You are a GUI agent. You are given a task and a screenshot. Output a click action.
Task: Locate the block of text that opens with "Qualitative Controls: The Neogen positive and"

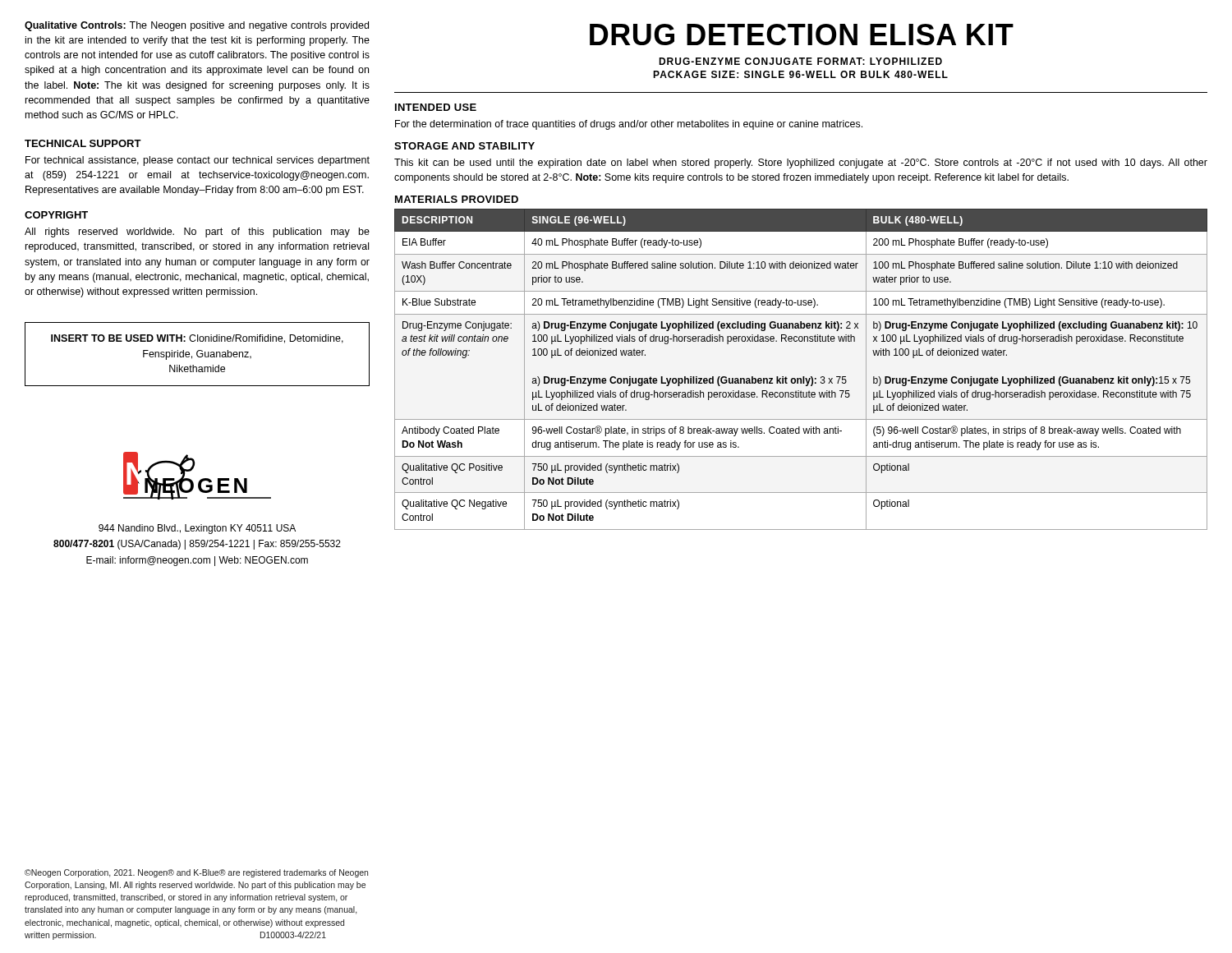[x=197, y=70]
